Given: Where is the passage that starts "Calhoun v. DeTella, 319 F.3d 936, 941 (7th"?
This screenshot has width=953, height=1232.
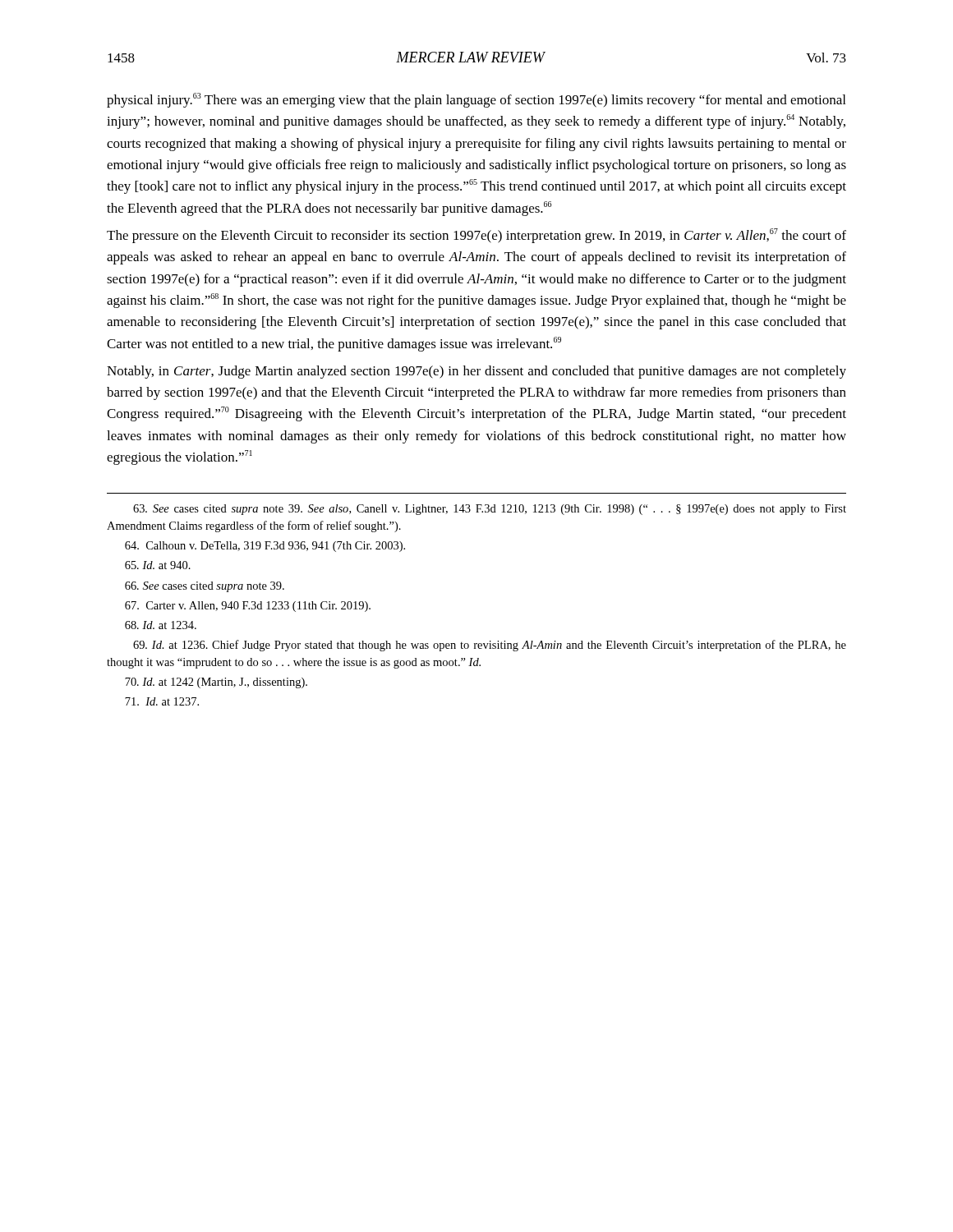Looking at the screenshot, I should pos(256,546).
